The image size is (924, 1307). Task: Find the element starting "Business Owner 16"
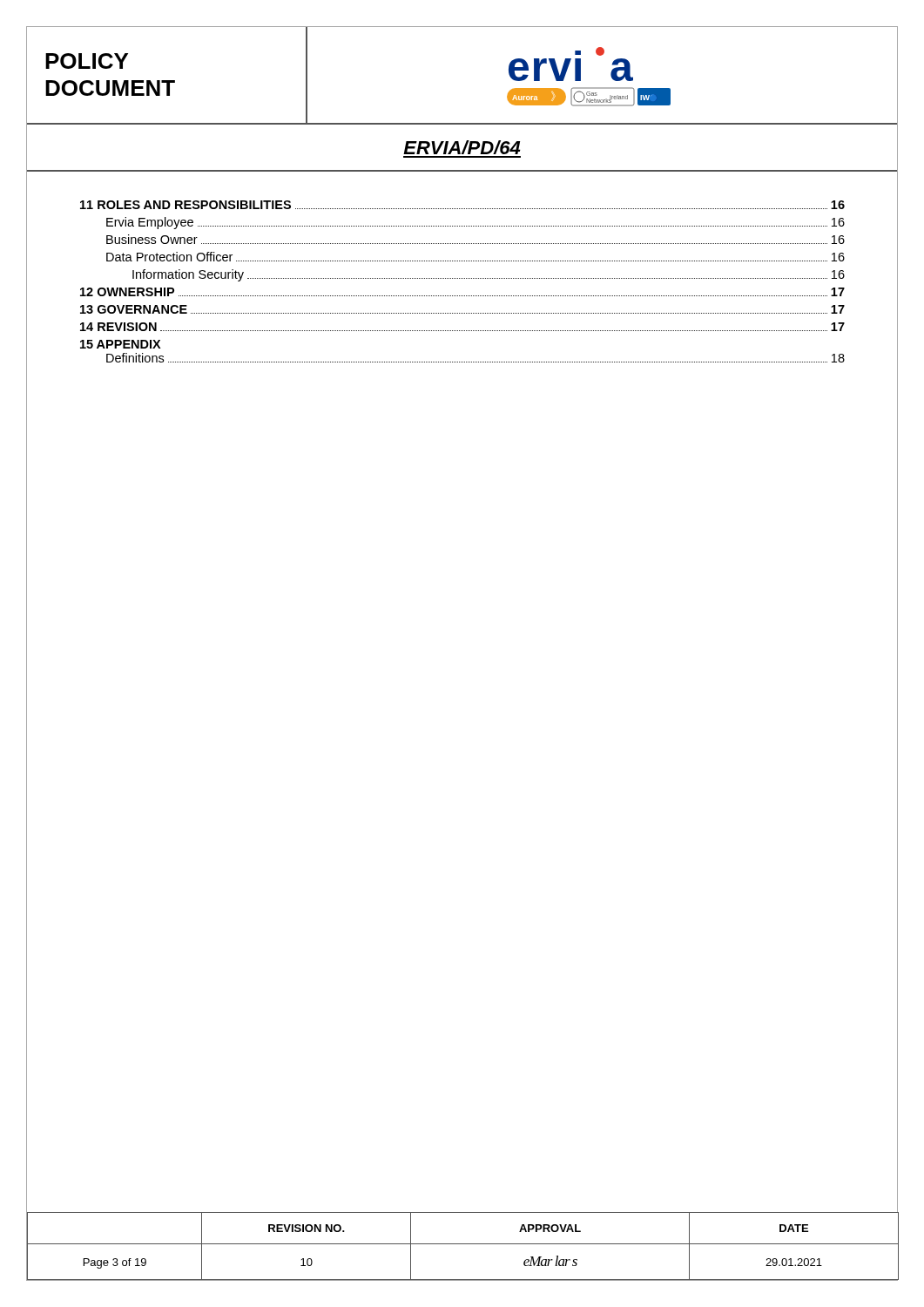pyautogui.click(x=475, y=240)
